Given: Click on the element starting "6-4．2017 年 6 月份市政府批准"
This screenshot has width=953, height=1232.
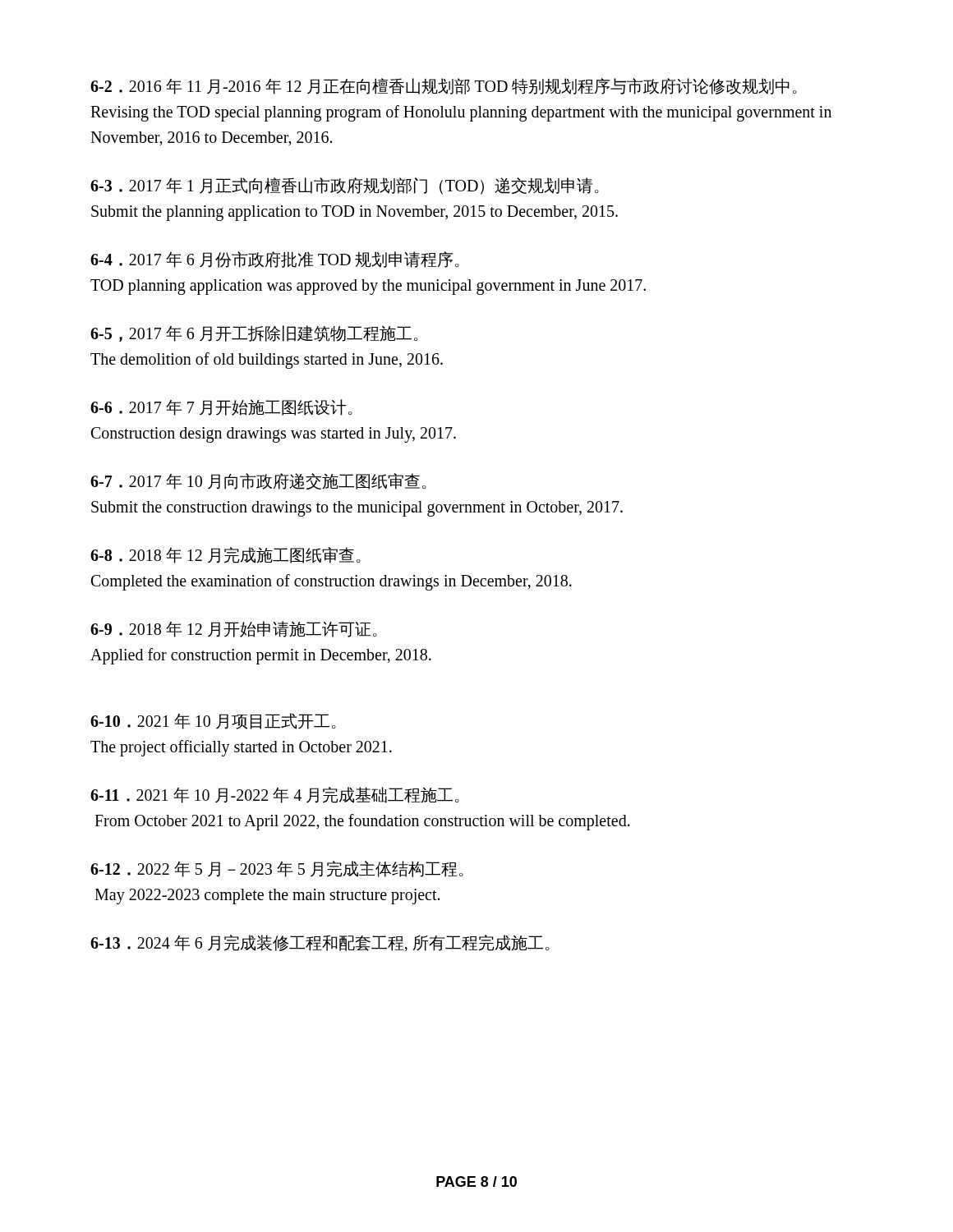Looking at the screenshot, I should 476,273.
